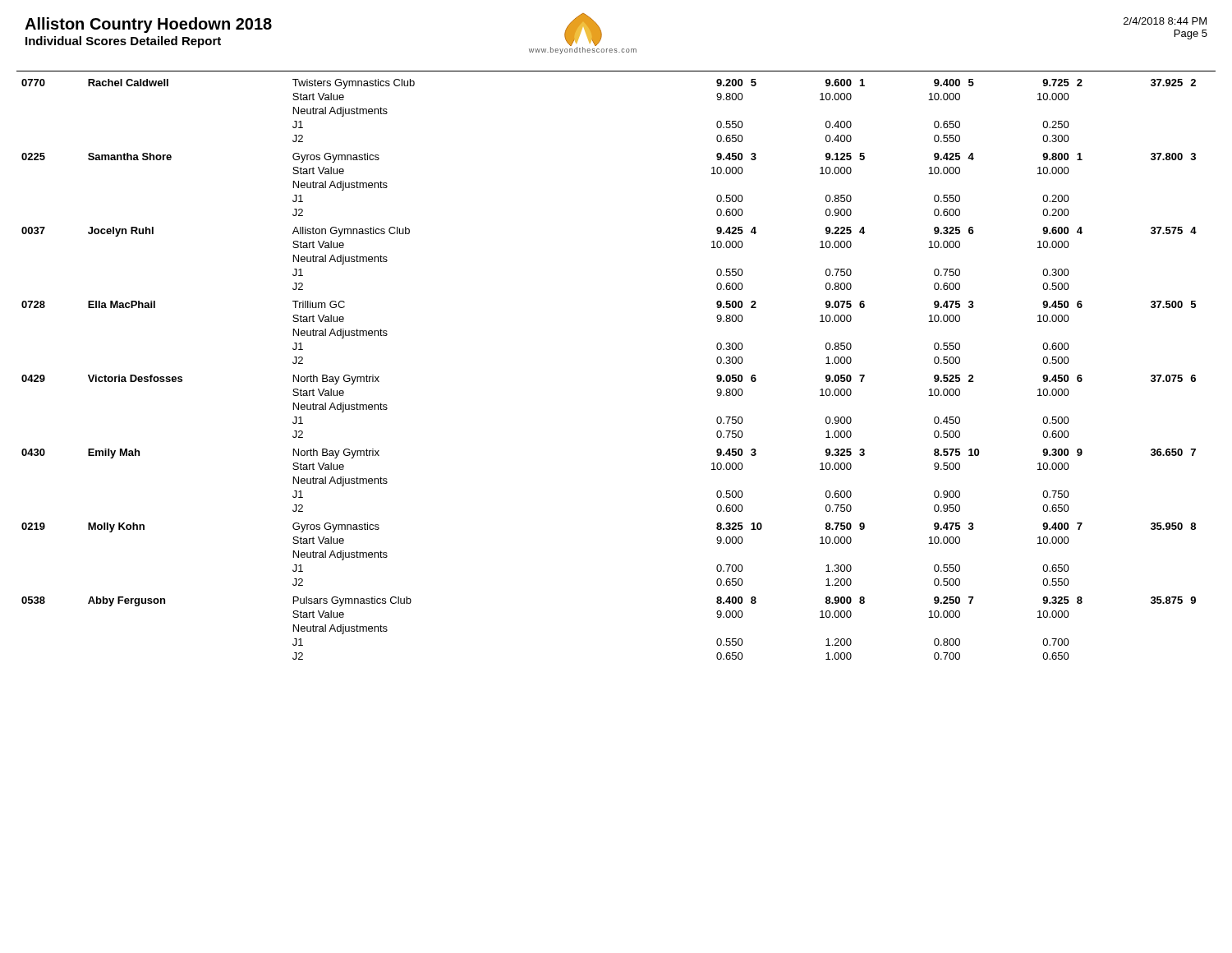The image size is (1232, 953).
Task: Find the logo
Action: 616,31
